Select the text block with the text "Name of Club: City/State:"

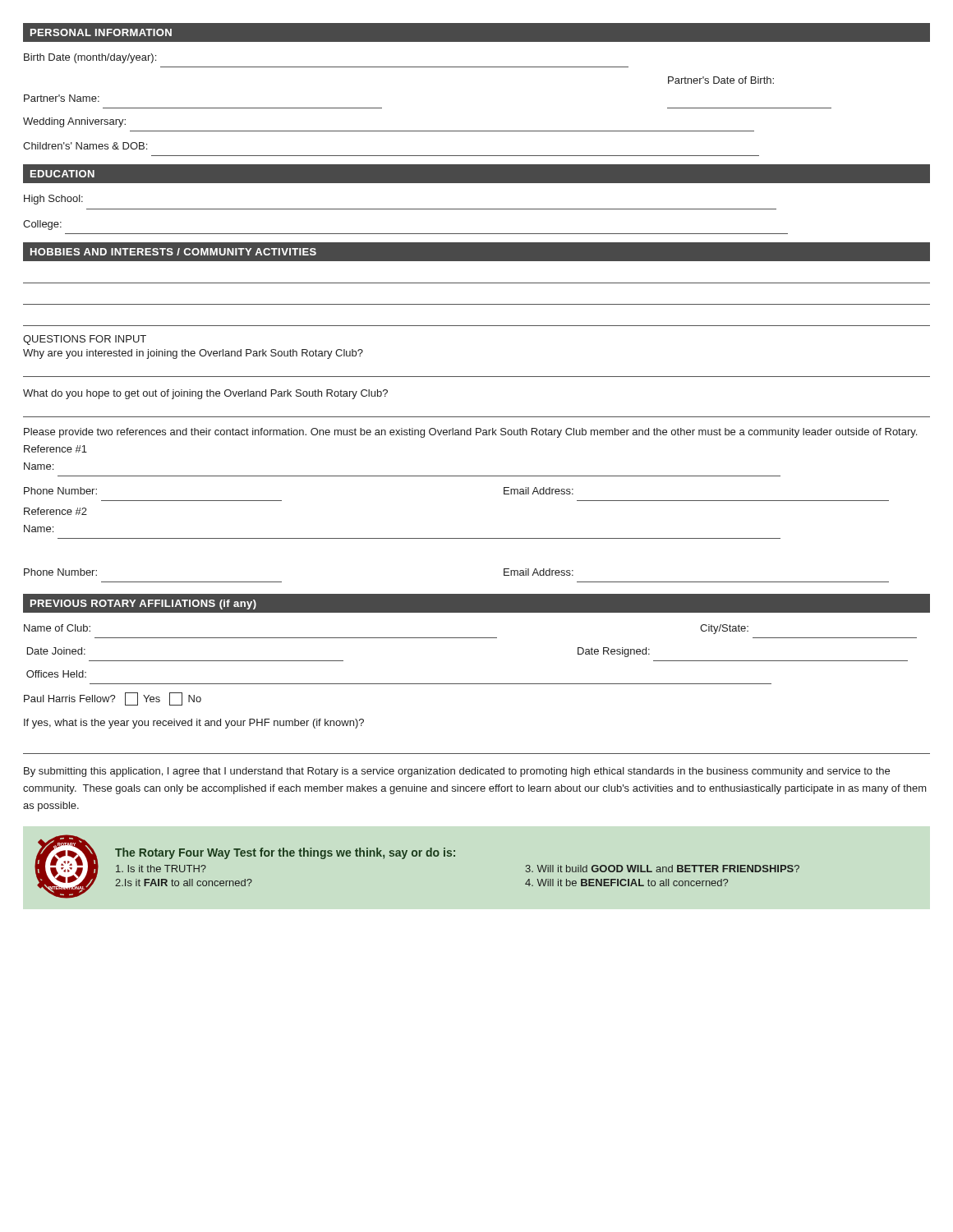pyautogui.click(x=476, y=686)
